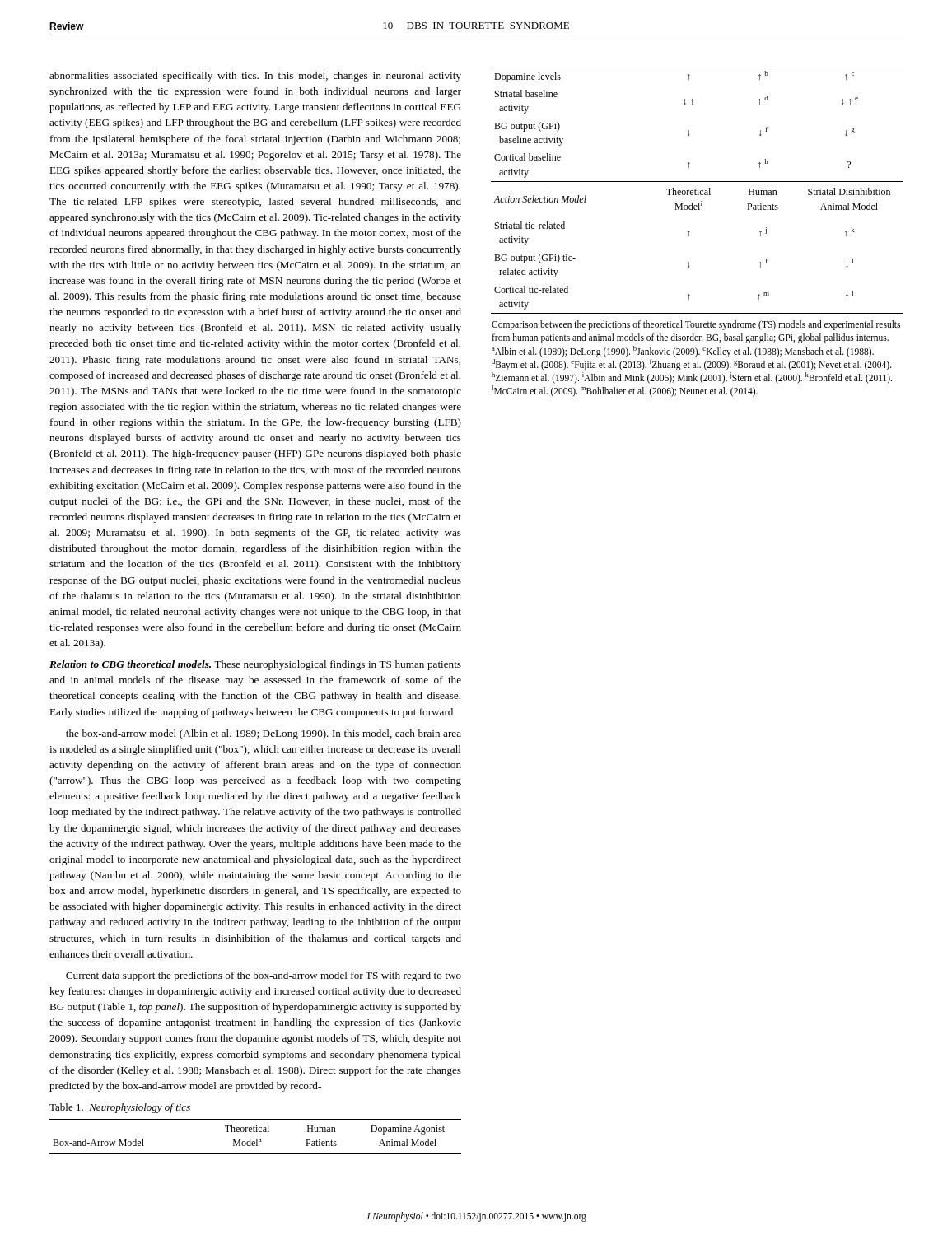Locate the element starting "Current data support the predictions of the"
Screen dimensions: 1235x952
pyautogui.click(x=255, y=1030)
